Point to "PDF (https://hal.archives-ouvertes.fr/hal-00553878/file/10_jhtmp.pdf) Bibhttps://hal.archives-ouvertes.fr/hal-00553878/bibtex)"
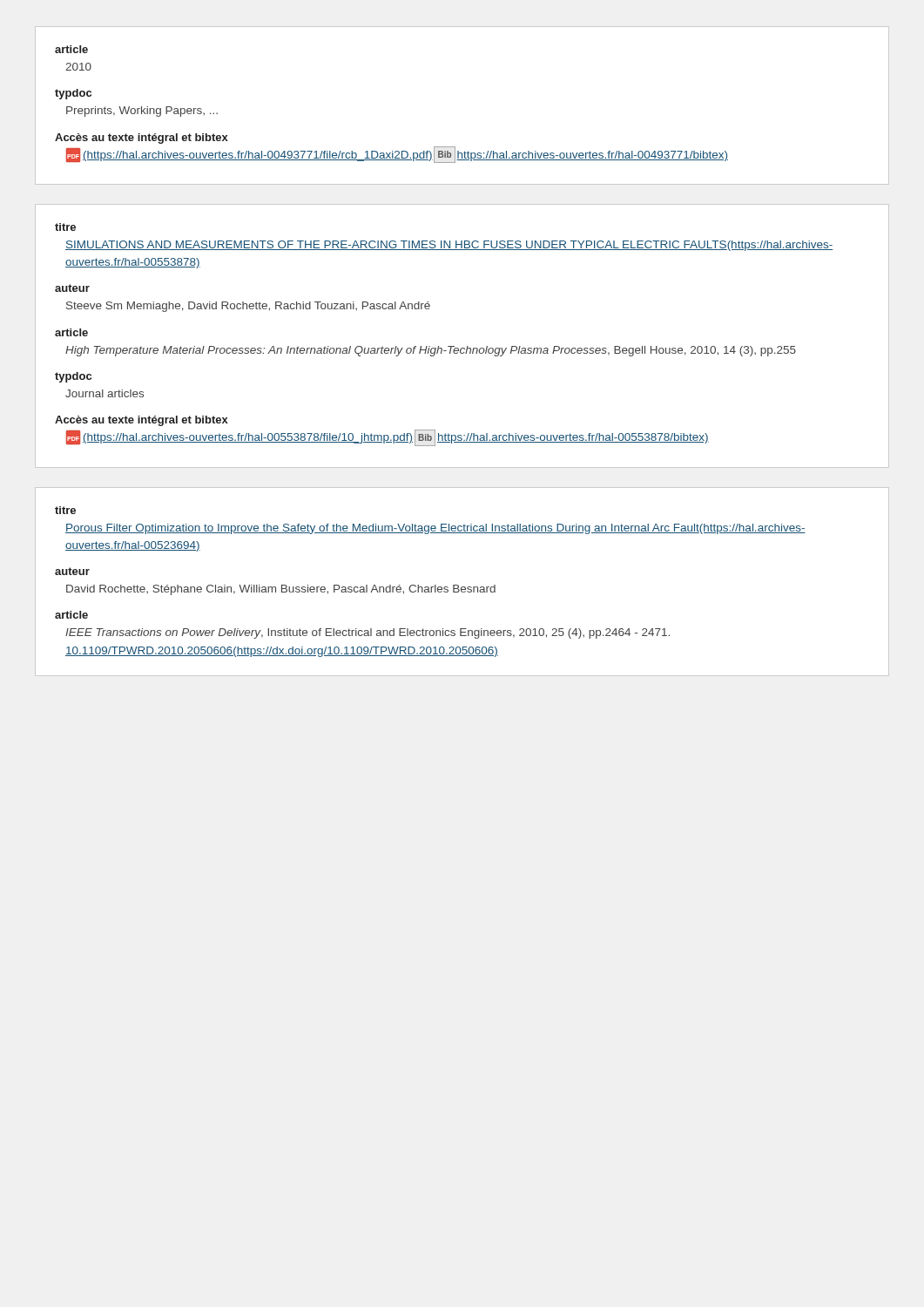 tap(387, 438)
